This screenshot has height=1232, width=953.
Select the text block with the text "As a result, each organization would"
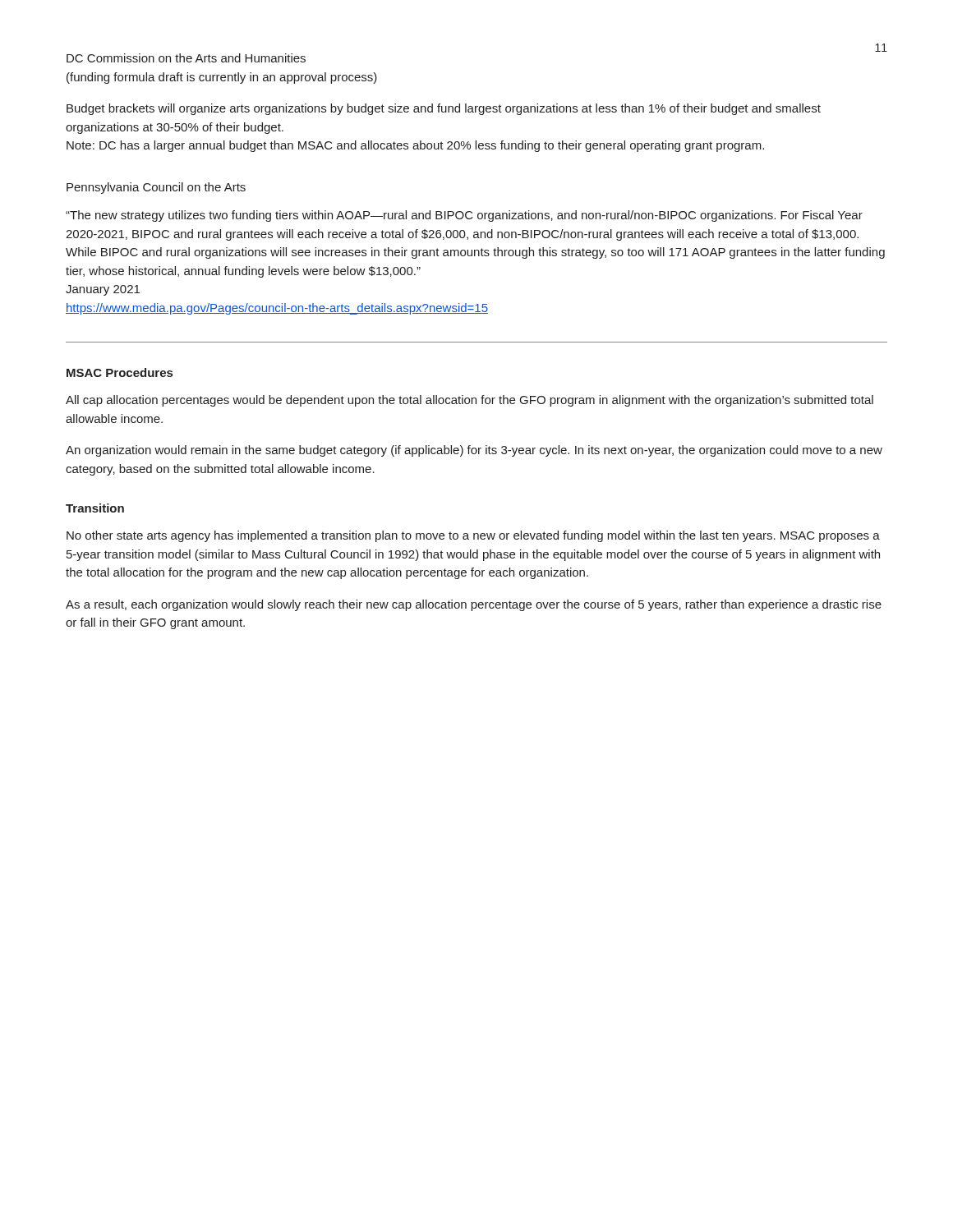tap(474, 613)
